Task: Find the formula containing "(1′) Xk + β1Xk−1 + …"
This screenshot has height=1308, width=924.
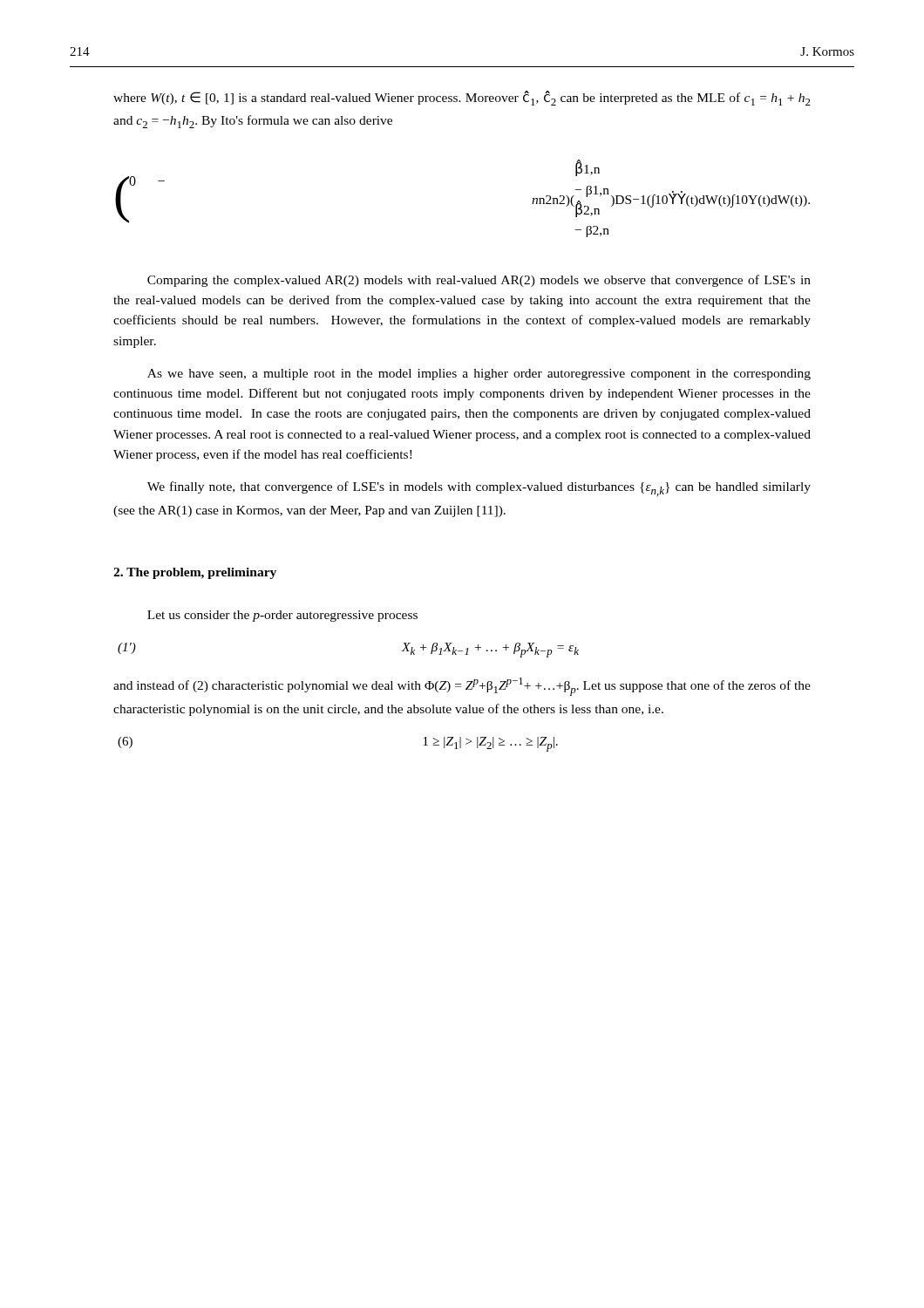Action: click(x=462, y=648)
